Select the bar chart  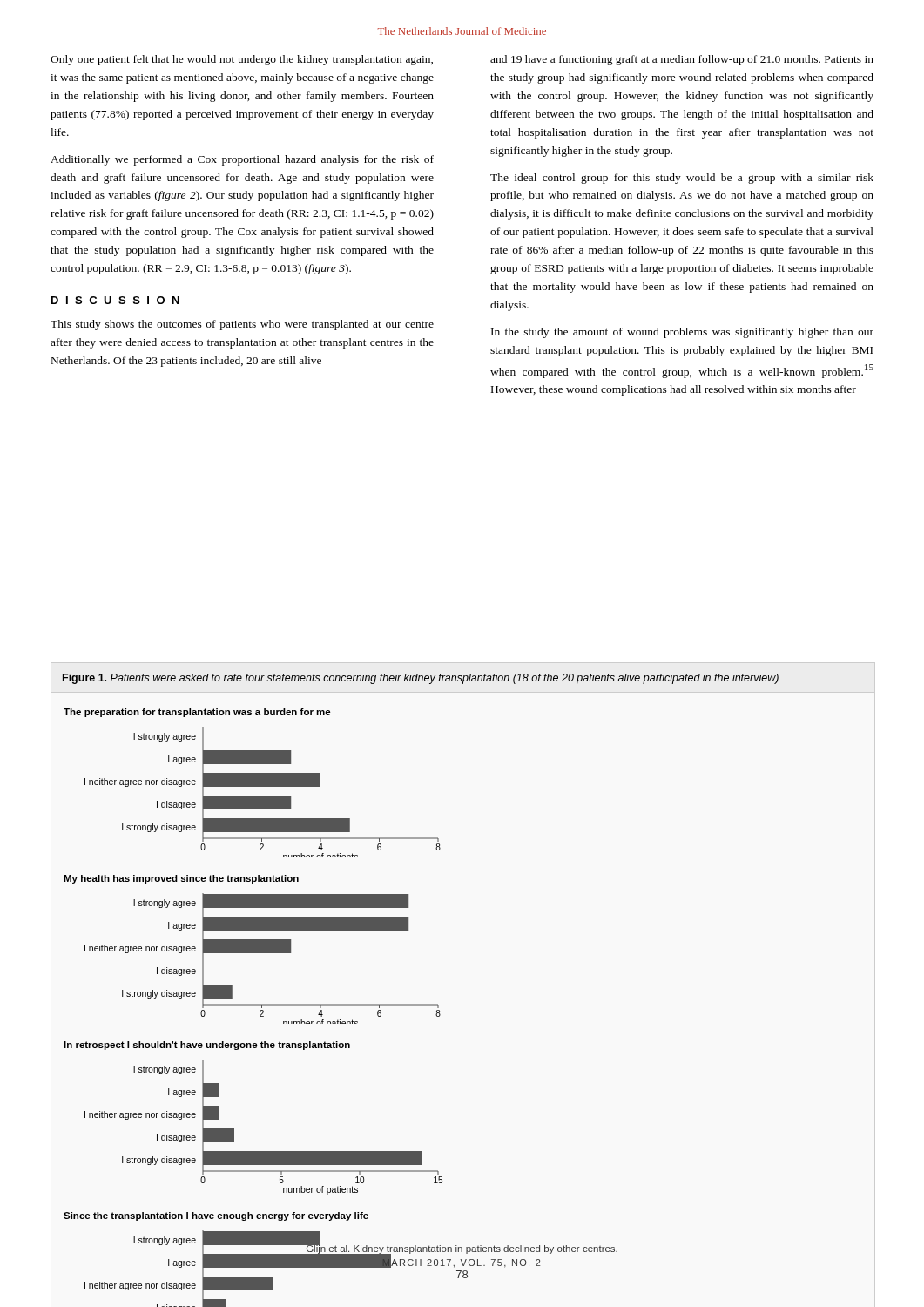coord(463,985)
